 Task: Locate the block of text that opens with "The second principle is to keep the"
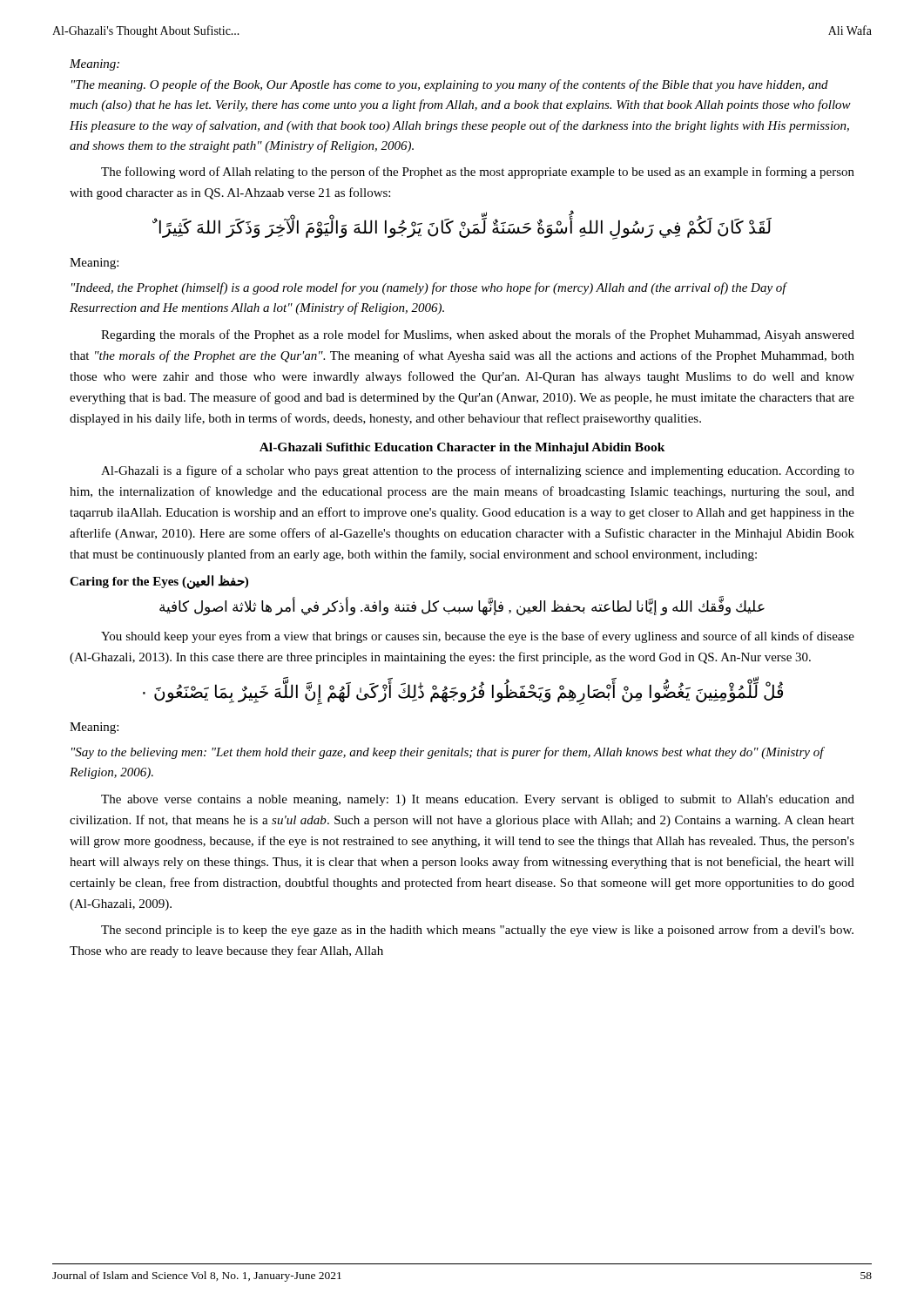click(x=462, y=940)
